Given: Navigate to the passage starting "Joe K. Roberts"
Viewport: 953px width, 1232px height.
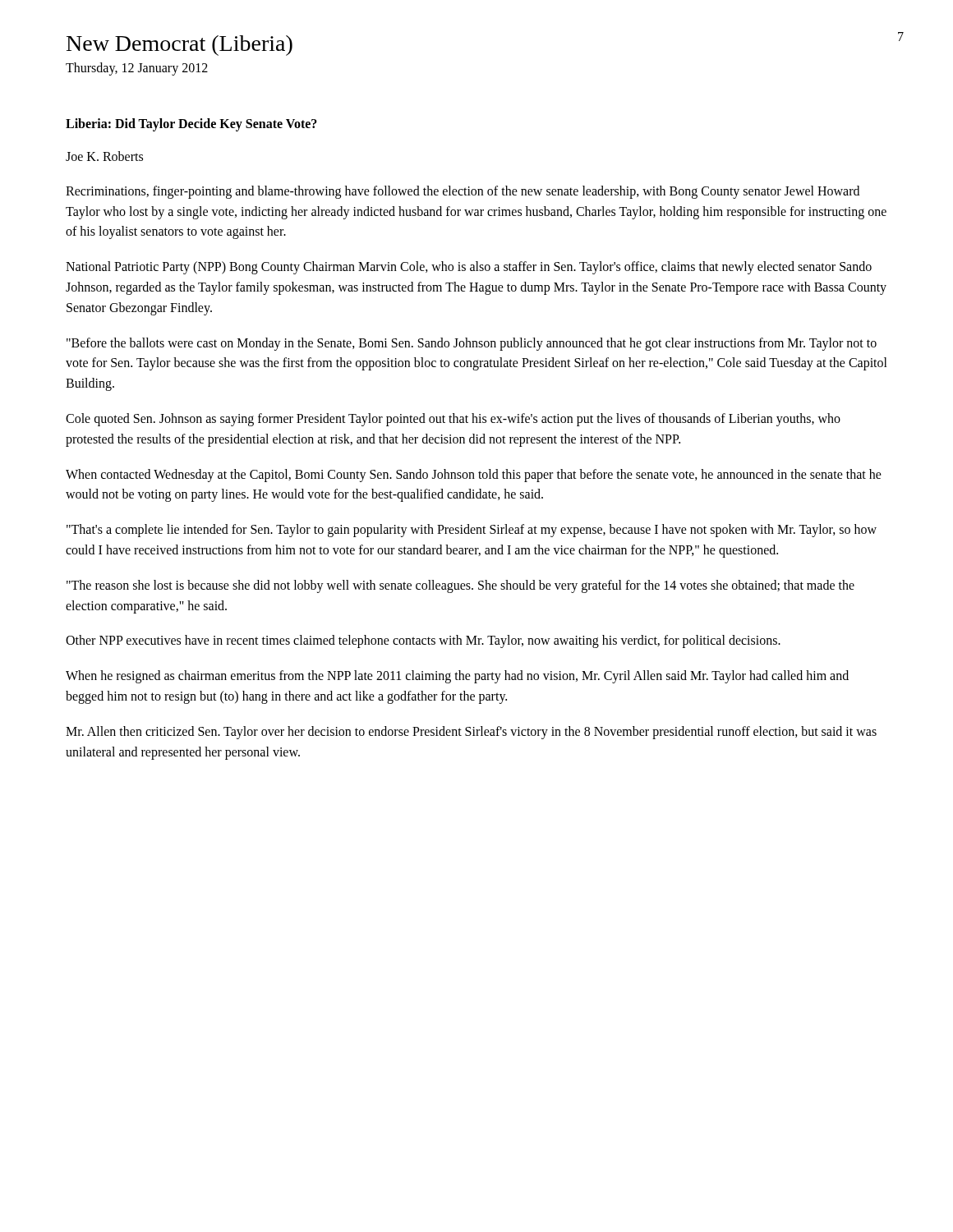Looking at the screenshot, I should 105,157.
